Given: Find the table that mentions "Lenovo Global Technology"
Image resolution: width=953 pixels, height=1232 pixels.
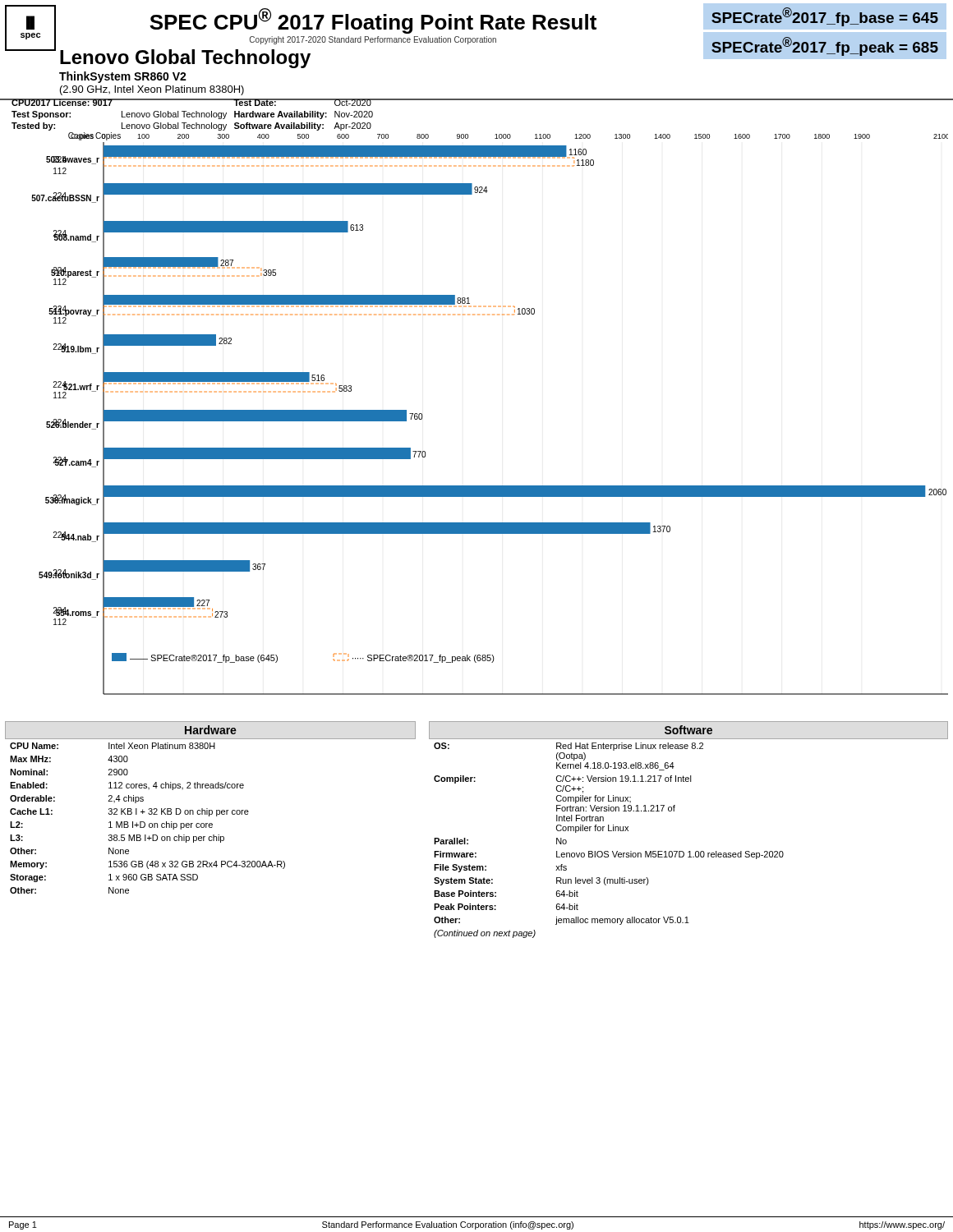Looking at the screenshot, I should click(x=237, y=114).
